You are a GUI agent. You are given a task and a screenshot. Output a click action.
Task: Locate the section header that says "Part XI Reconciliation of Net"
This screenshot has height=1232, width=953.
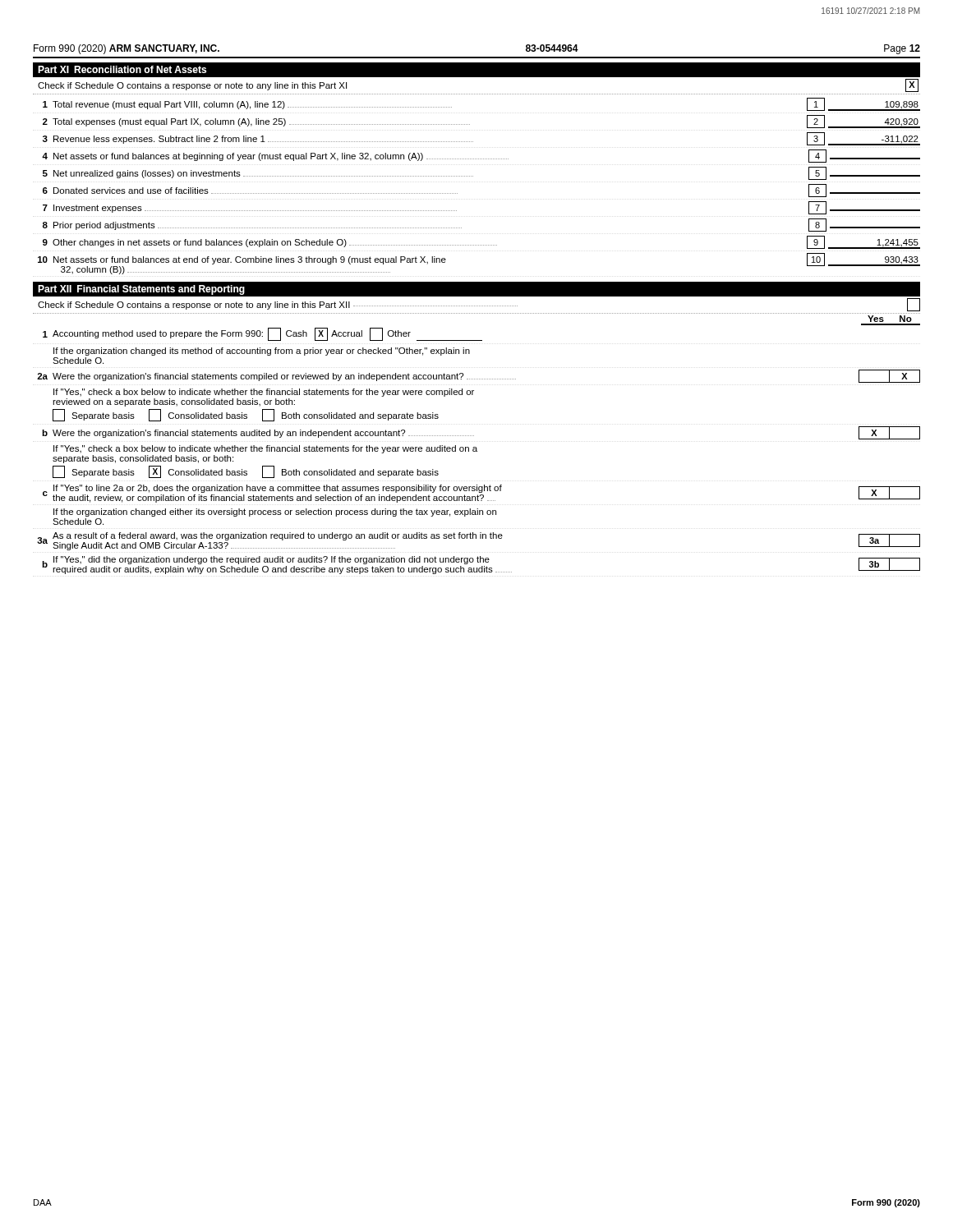(122, 70)
